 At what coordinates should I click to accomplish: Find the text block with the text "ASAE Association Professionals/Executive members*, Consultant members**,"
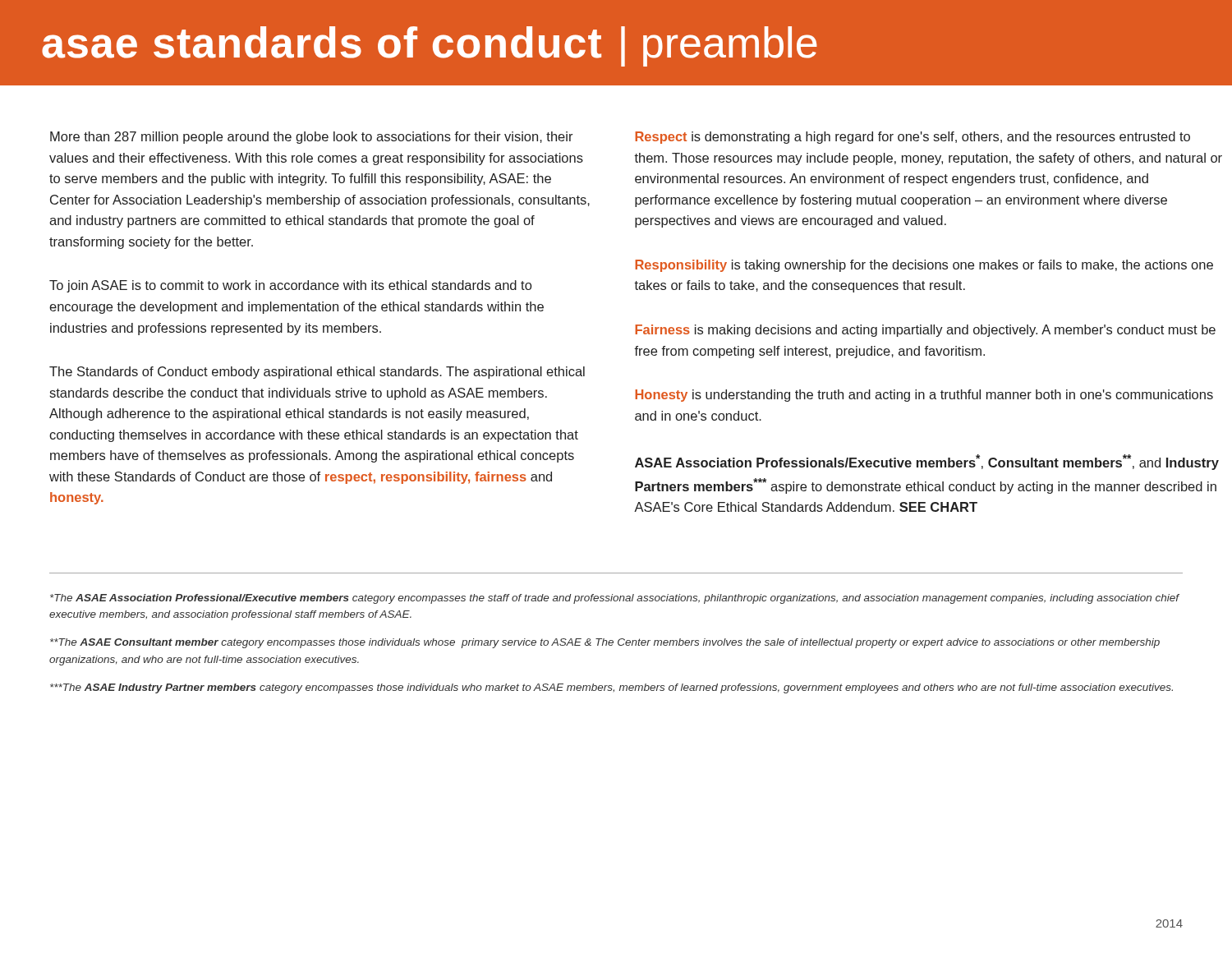(x=927, y=483)
